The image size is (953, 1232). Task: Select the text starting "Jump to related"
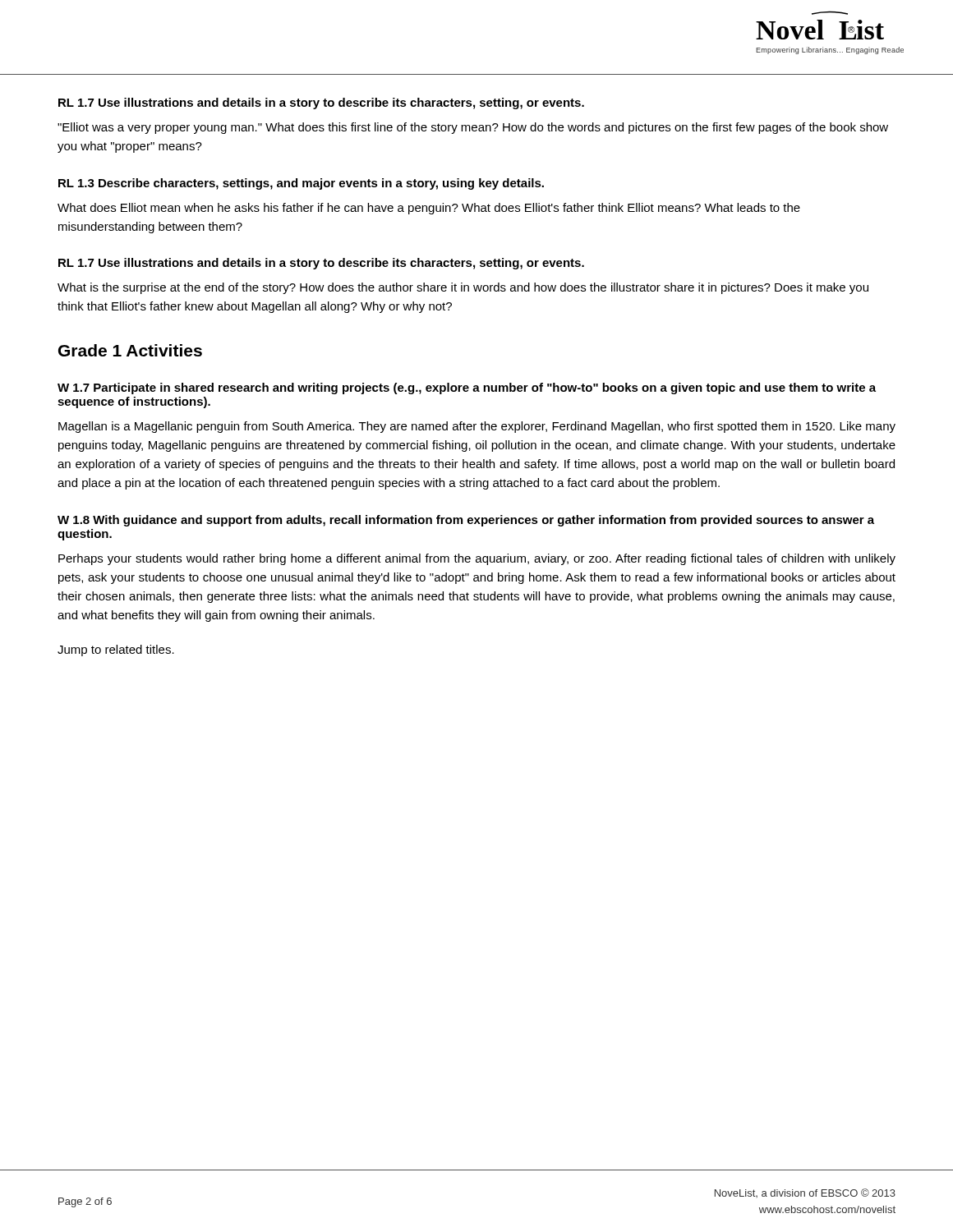pos(116,650)
